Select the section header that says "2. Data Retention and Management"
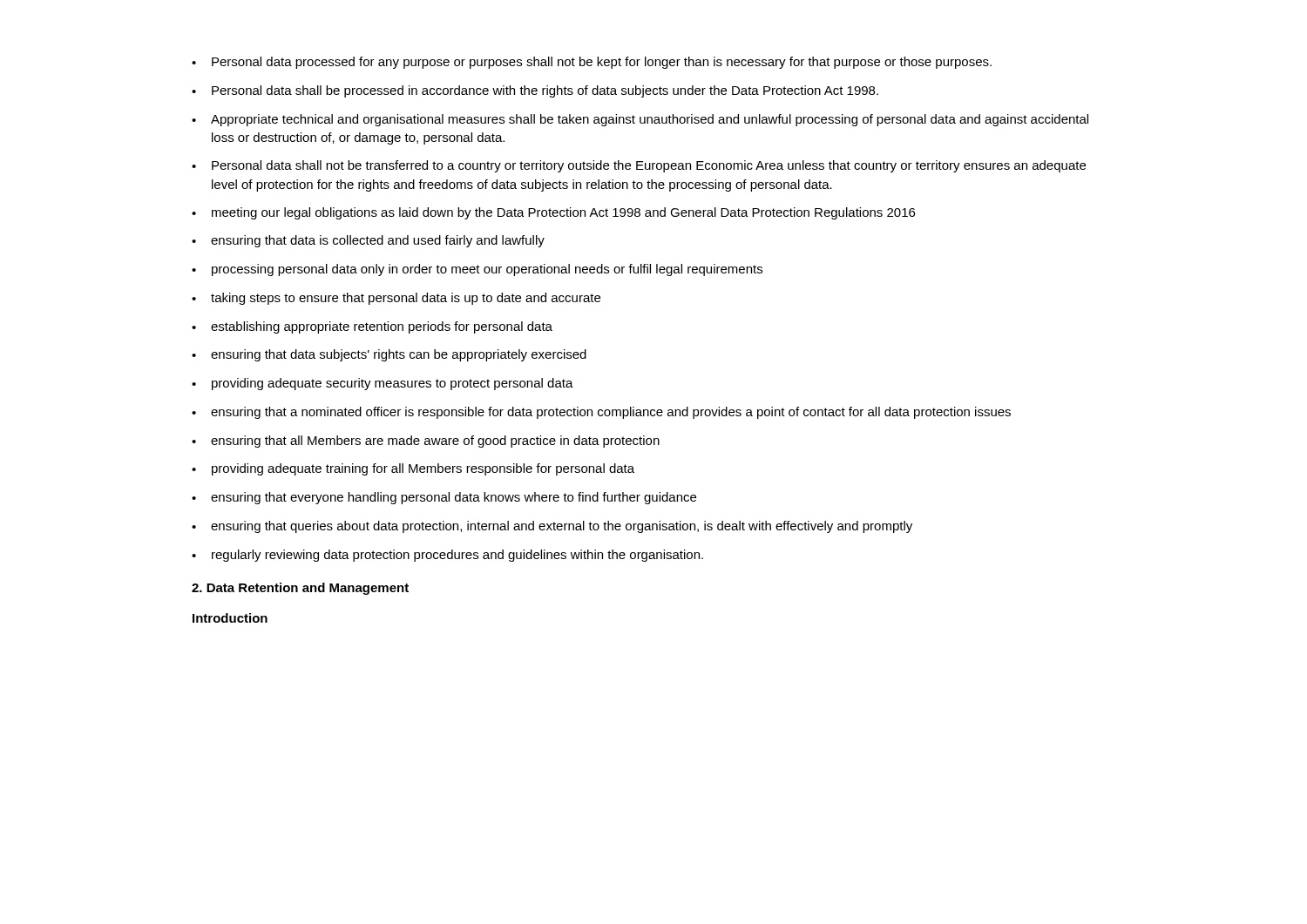The image size is (1307, 924). point(300,588)
